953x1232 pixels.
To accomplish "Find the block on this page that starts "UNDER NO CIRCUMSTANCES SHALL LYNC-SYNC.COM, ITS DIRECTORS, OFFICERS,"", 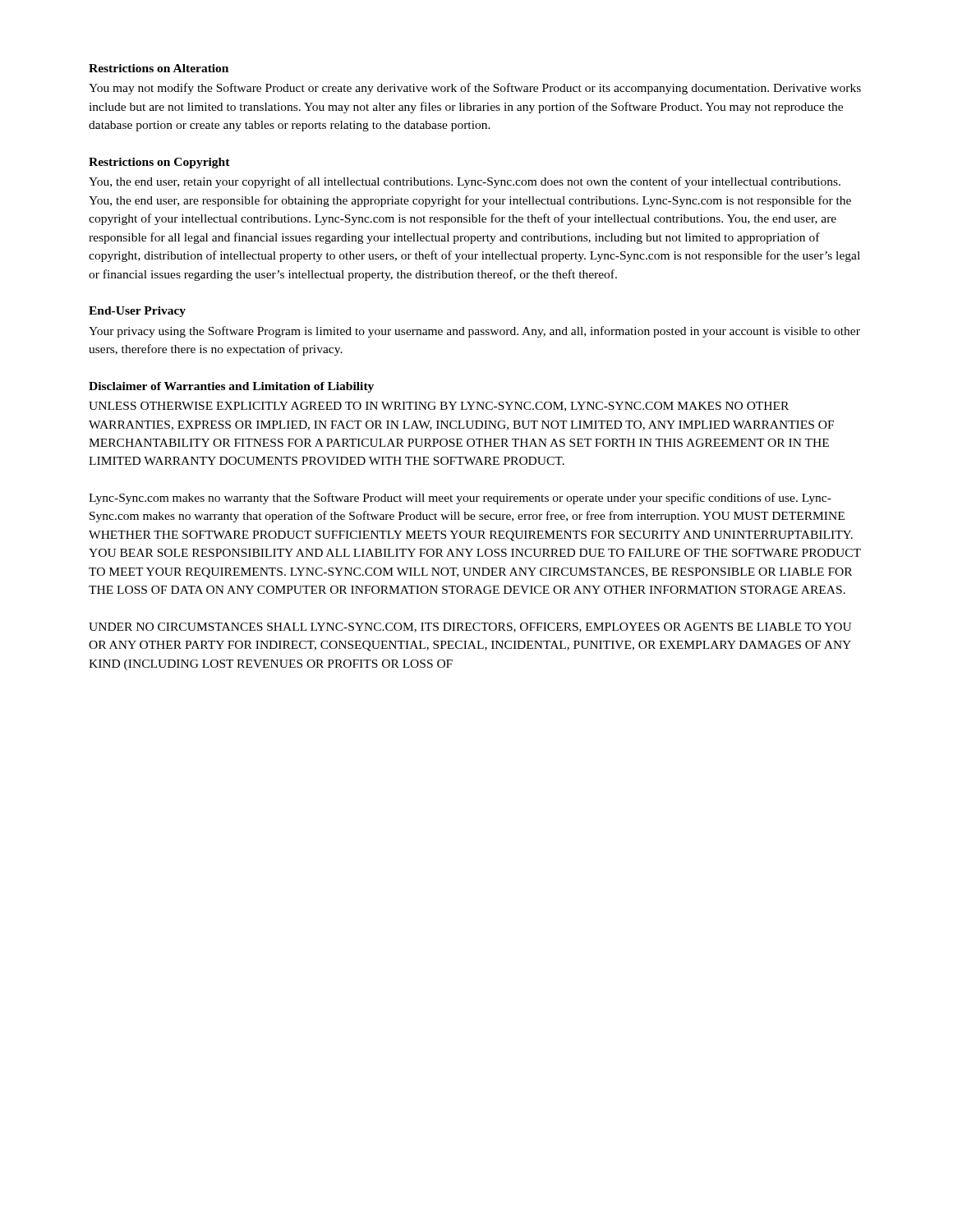I will click(x=476, y=645).
